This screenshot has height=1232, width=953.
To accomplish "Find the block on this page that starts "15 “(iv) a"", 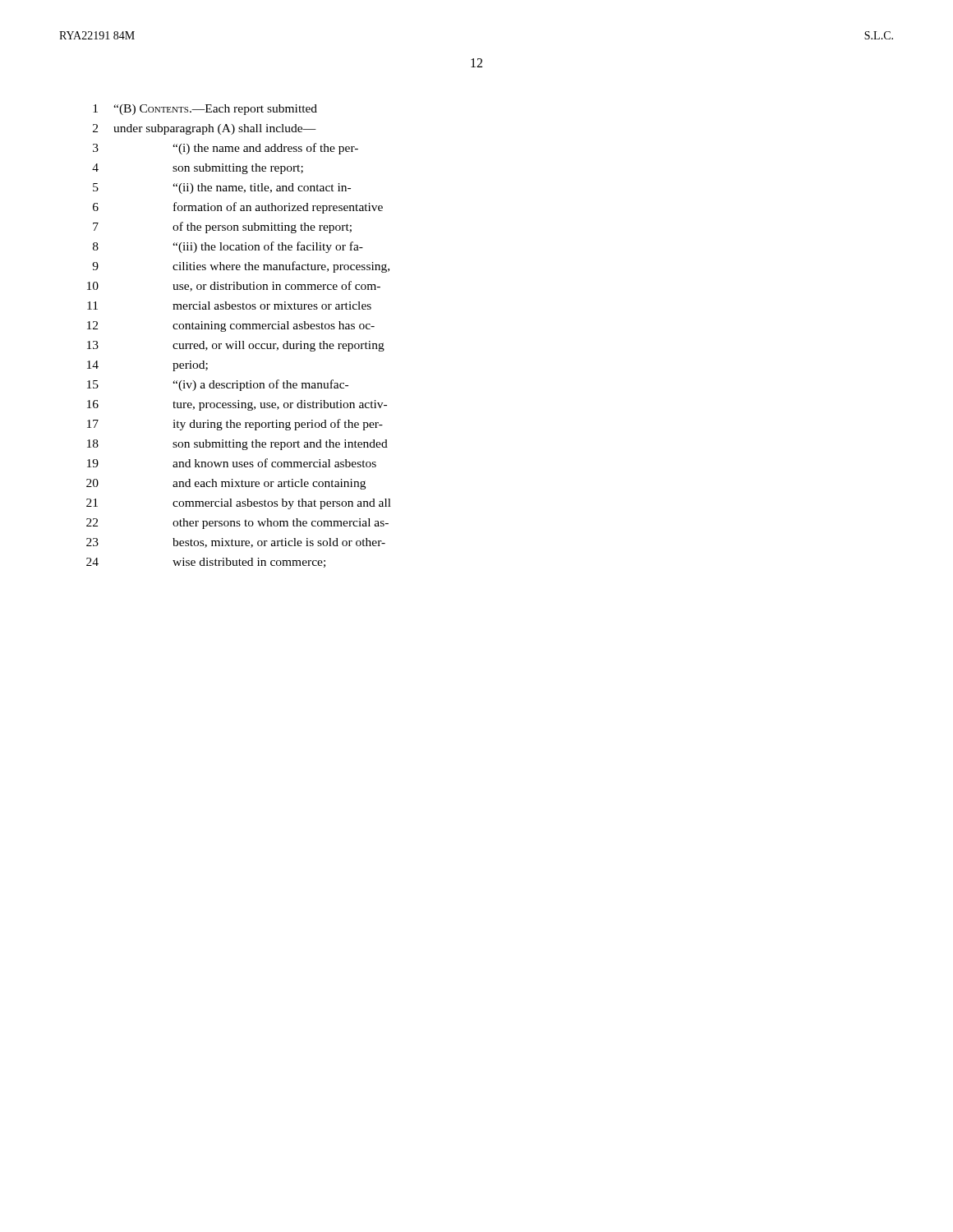I will (x=218, y=385).
